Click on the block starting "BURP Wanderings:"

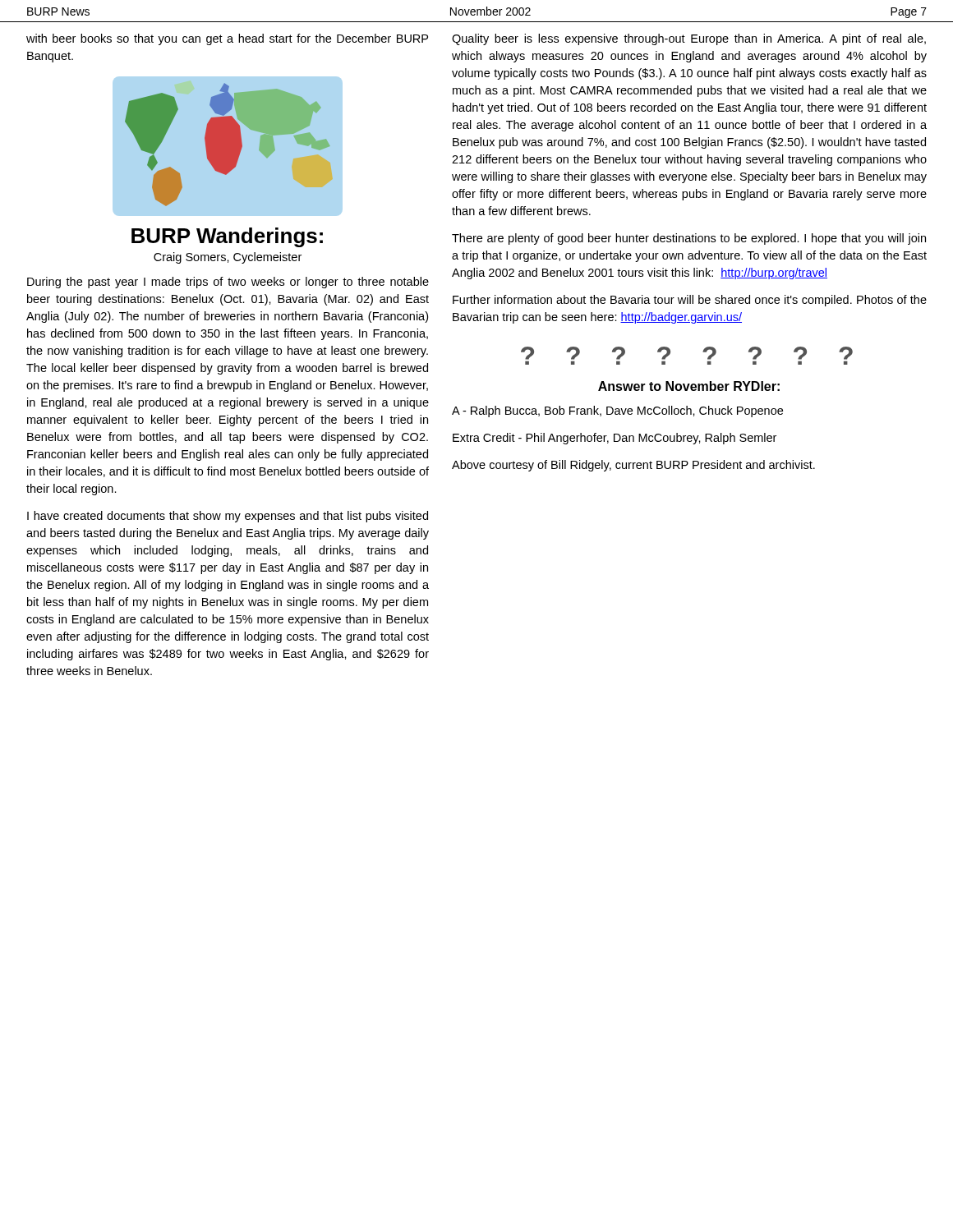point(228,236)
